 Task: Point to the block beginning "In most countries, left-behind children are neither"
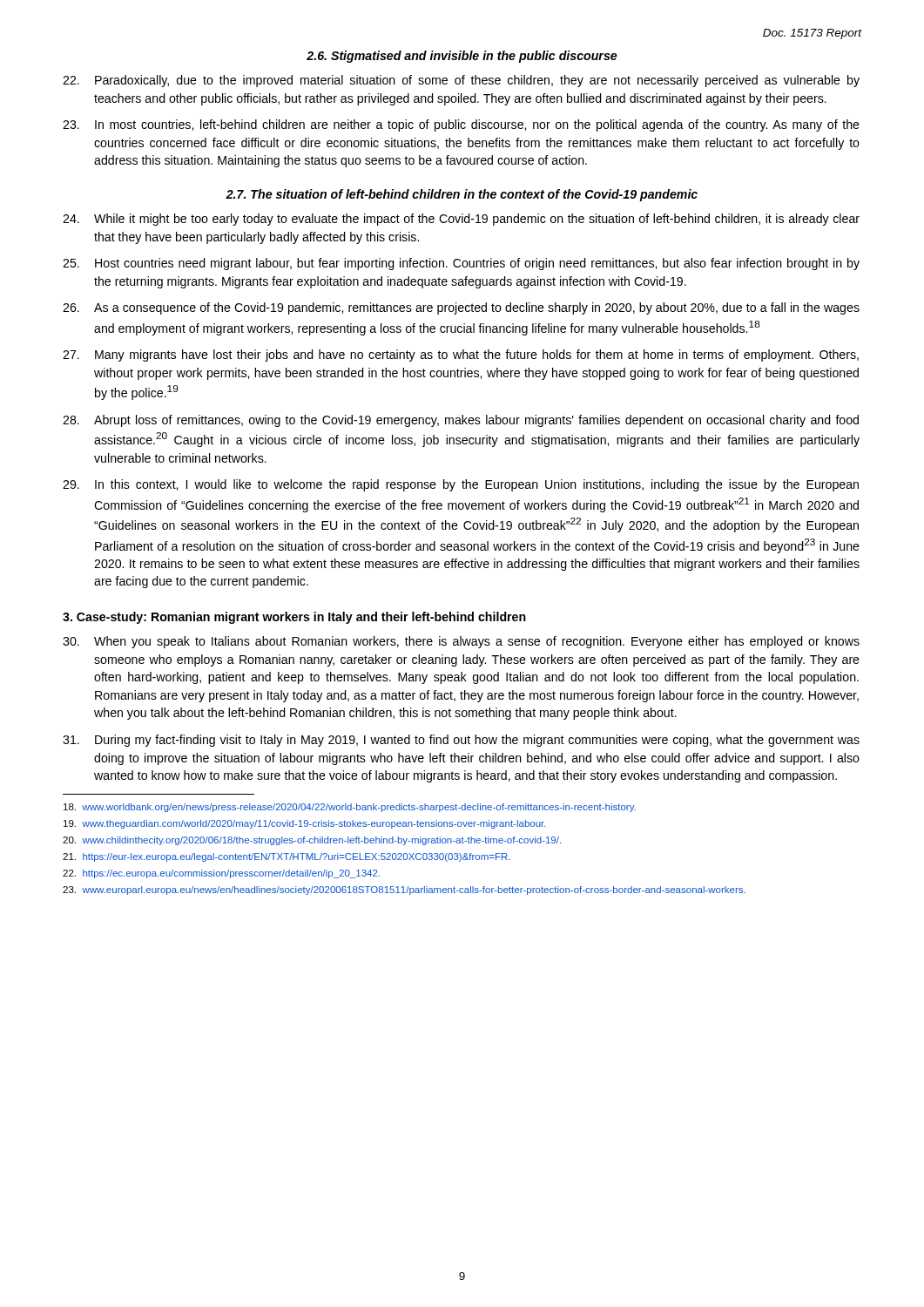coord(461,143)
